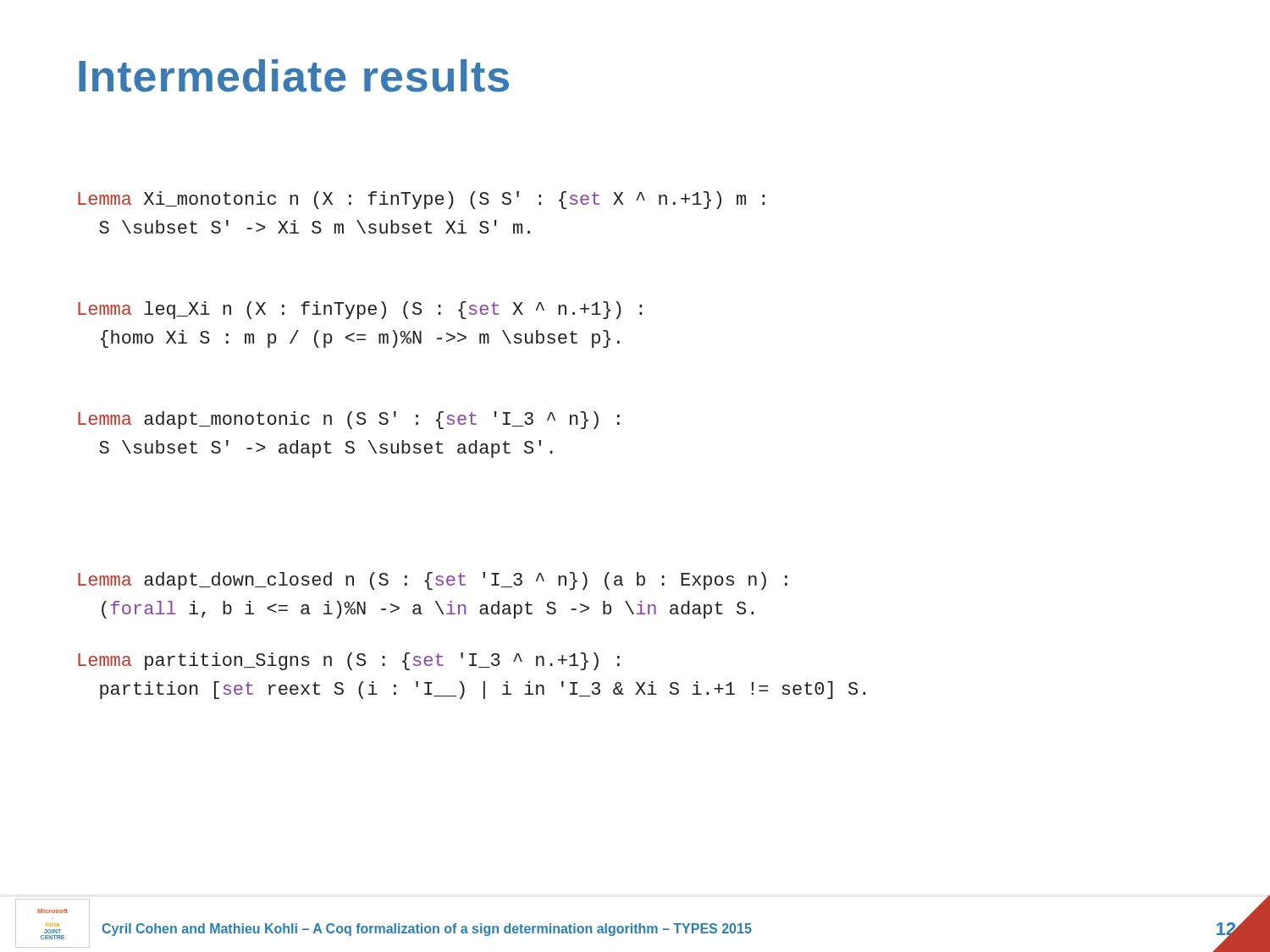Point to the block starting "Lemma leq_Xi n (X :"

pos(361,325)
